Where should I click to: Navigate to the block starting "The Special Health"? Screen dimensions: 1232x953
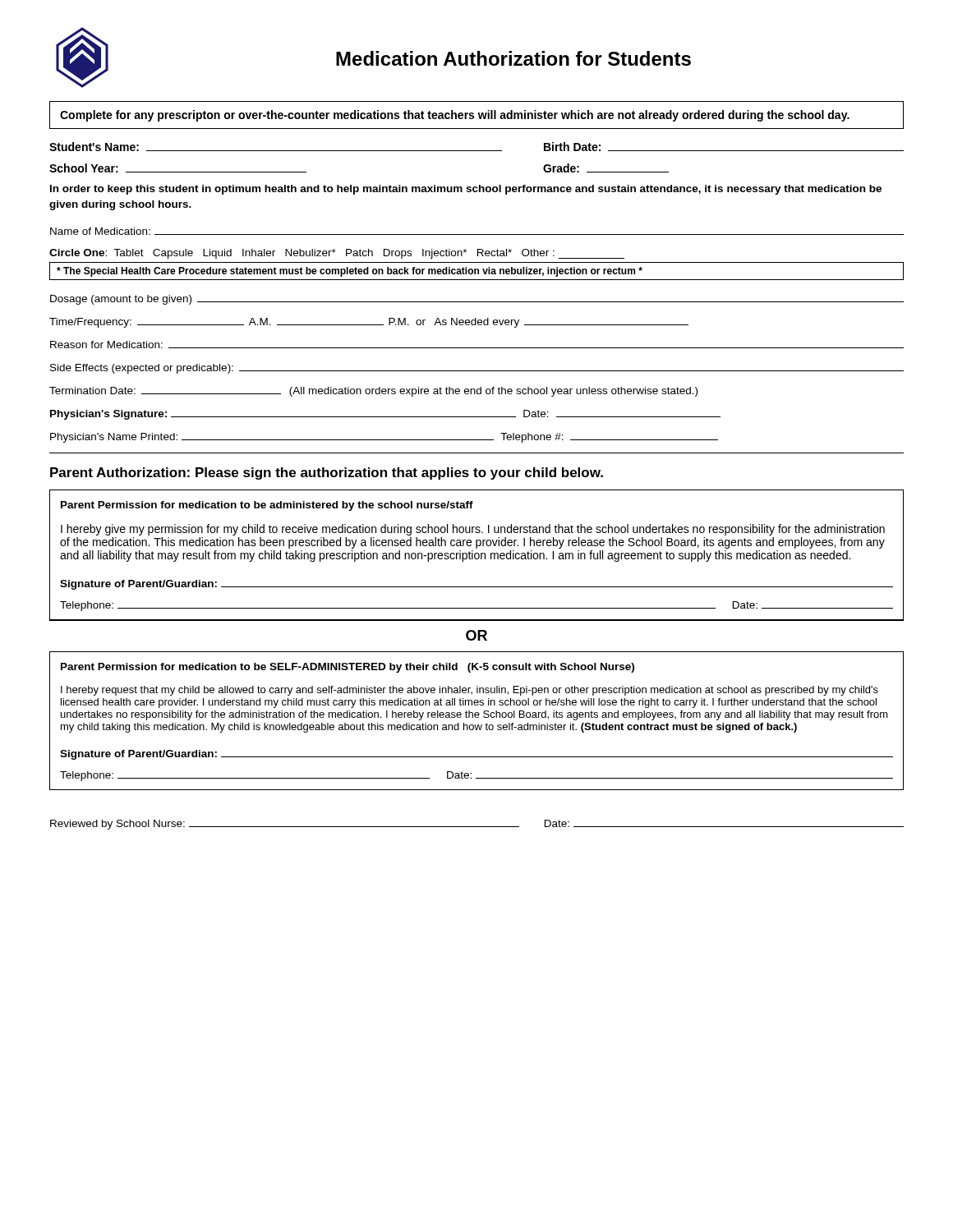(350, 271)
